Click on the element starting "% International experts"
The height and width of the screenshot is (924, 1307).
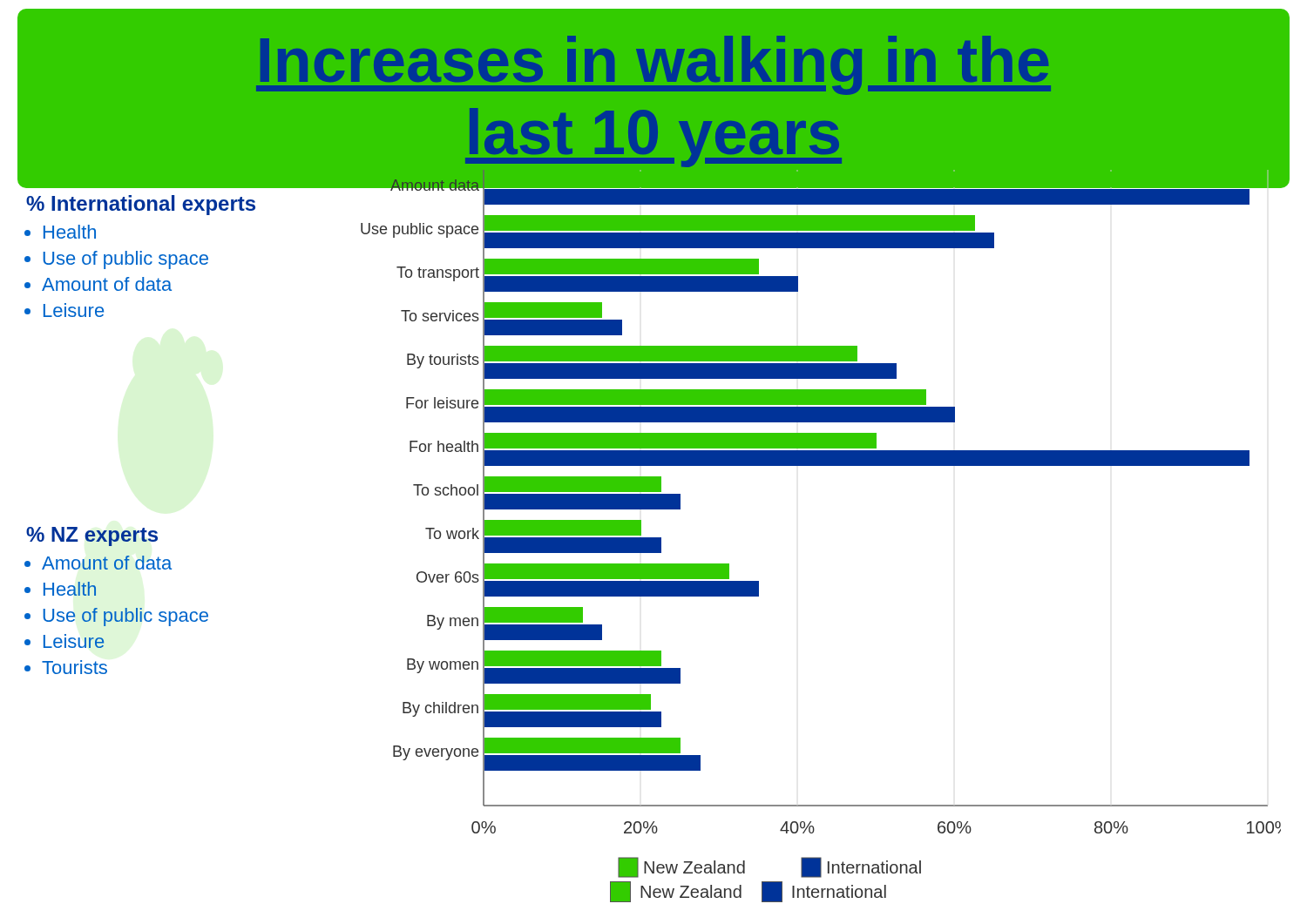[141, 203]
